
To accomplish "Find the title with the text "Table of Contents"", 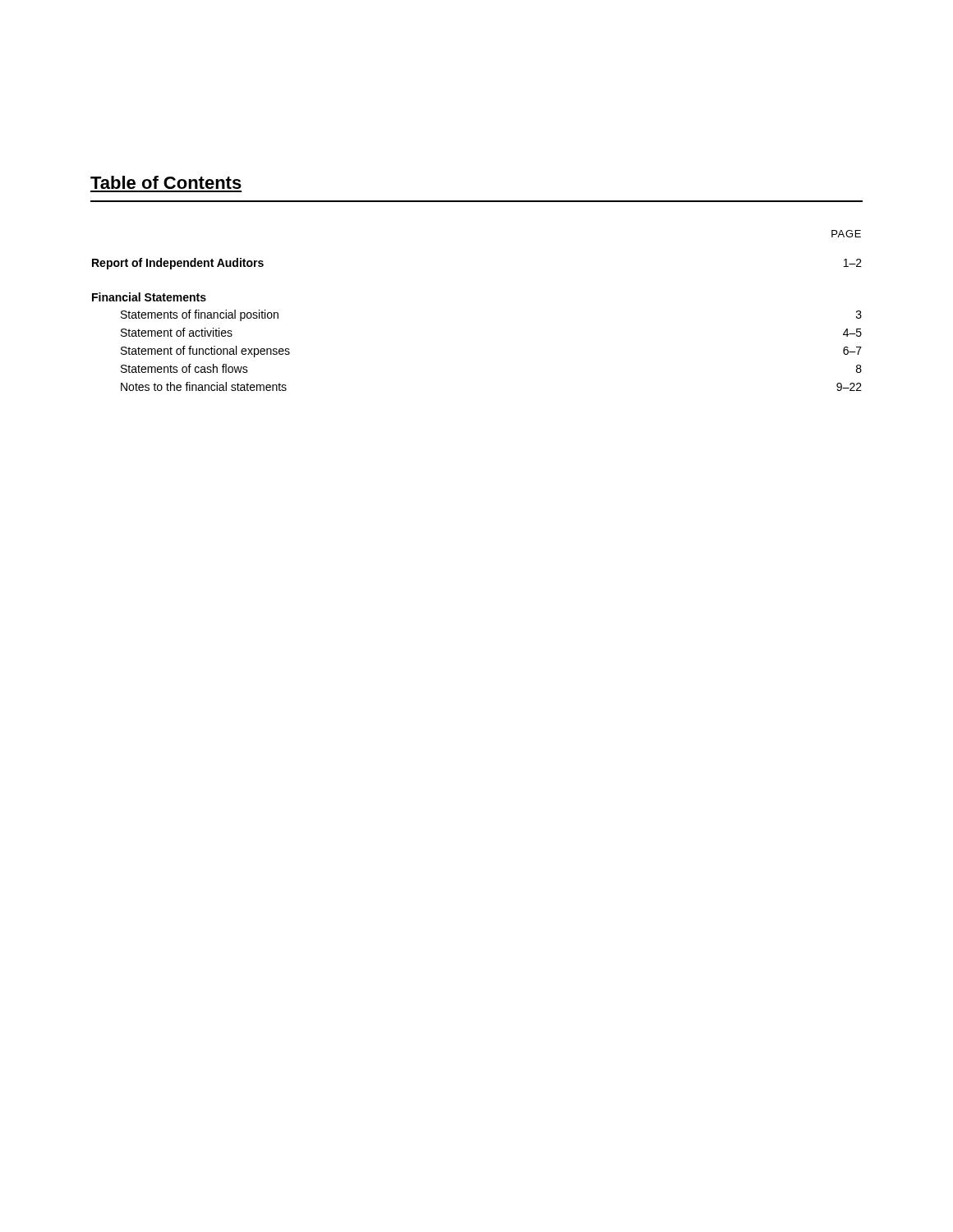I will 166,183.
